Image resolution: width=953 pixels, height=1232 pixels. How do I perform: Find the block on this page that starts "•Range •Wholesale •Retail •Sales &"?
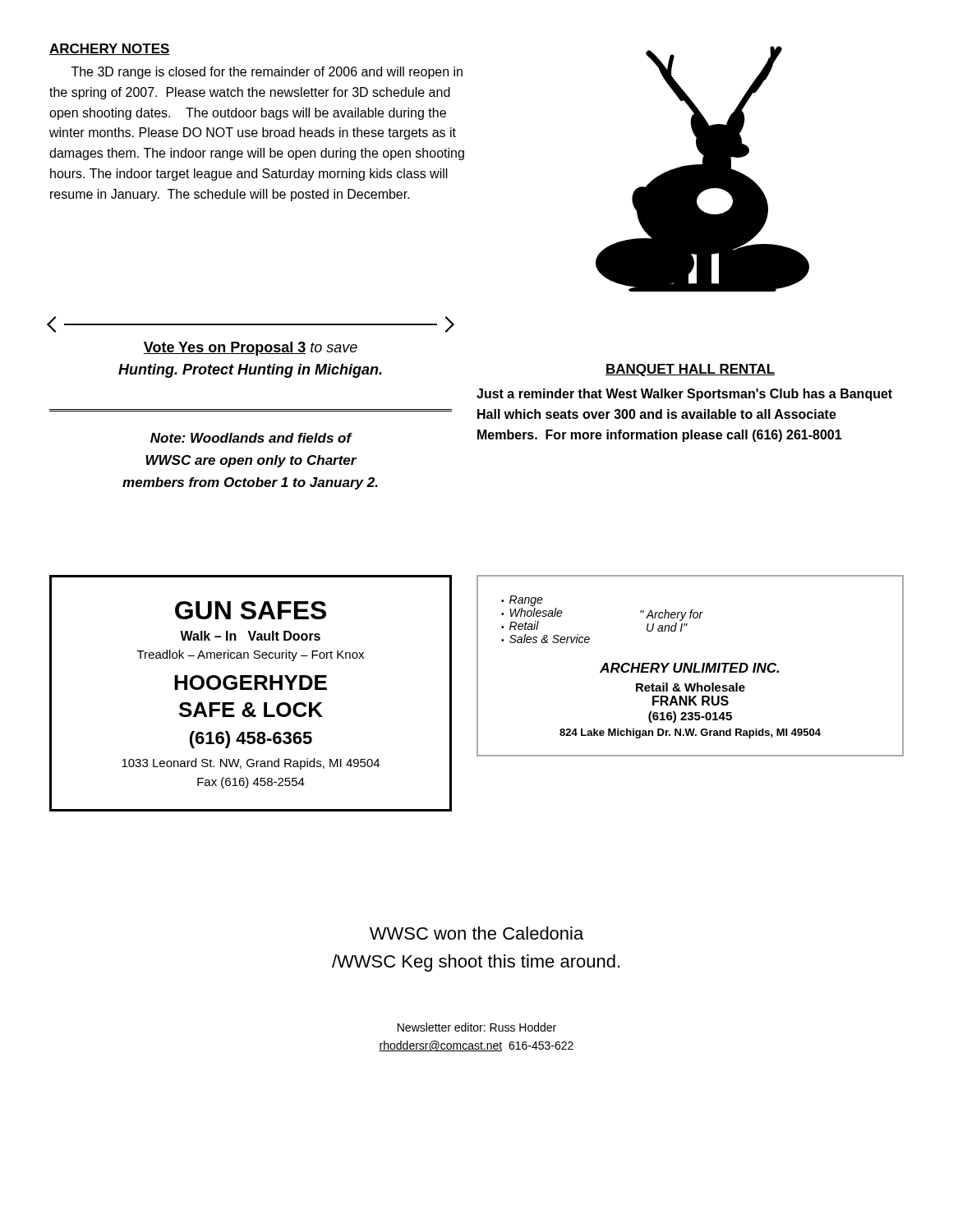pyautogui.click(x=690, y=666)
